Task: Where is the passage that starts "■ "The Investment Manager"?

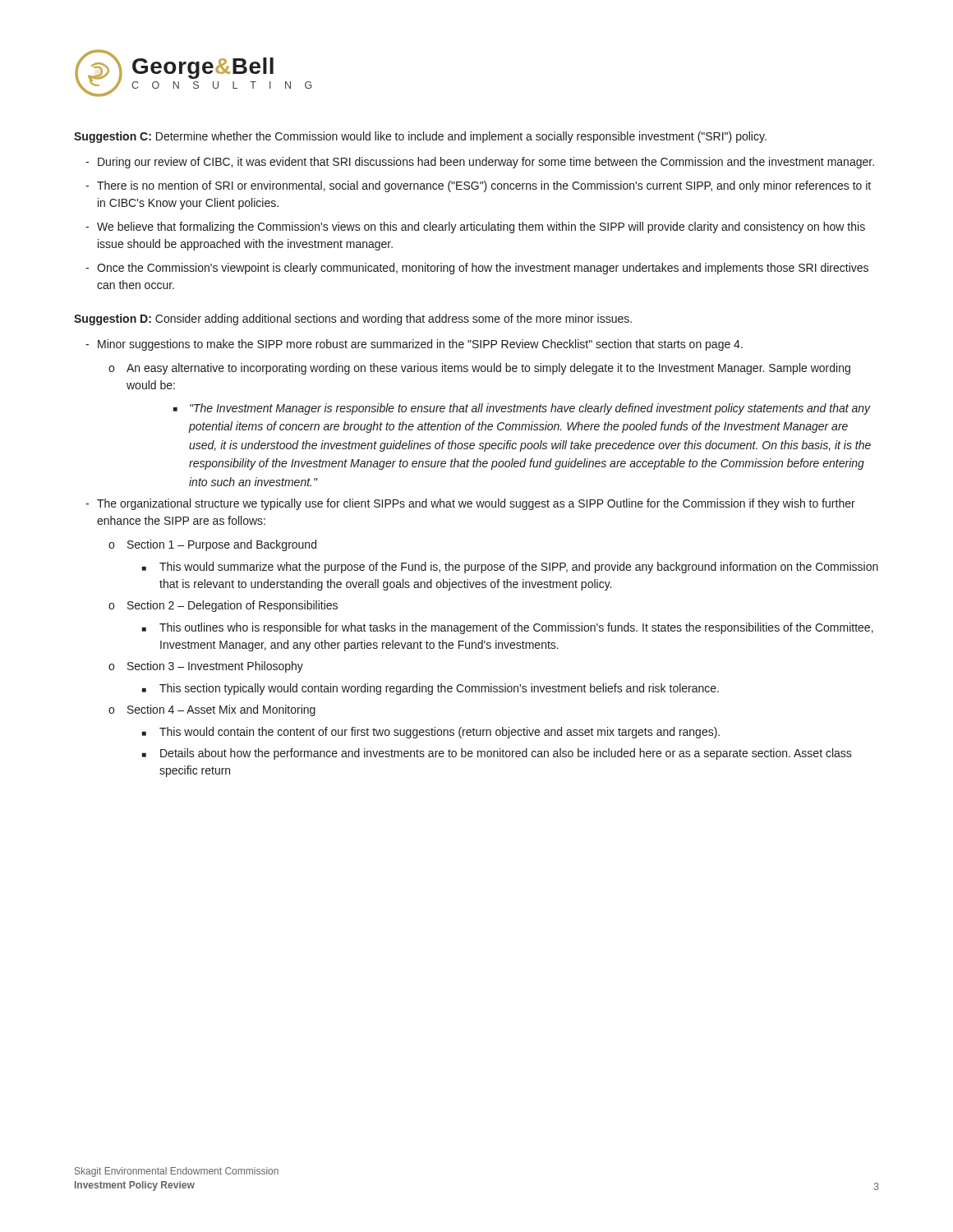Action: tap(526, 445)
